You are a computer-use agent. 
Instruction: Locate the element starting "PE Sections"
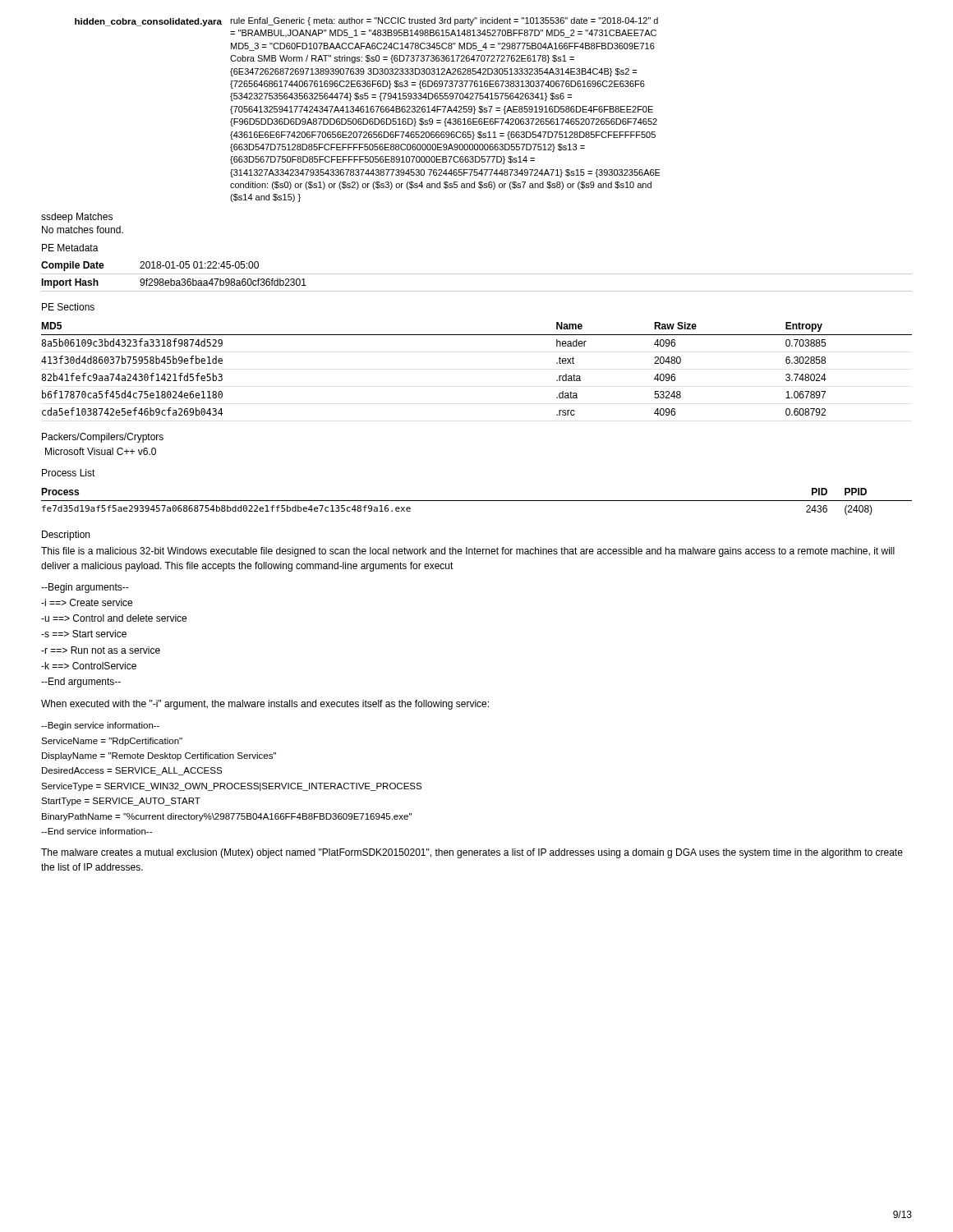[68, 307]
